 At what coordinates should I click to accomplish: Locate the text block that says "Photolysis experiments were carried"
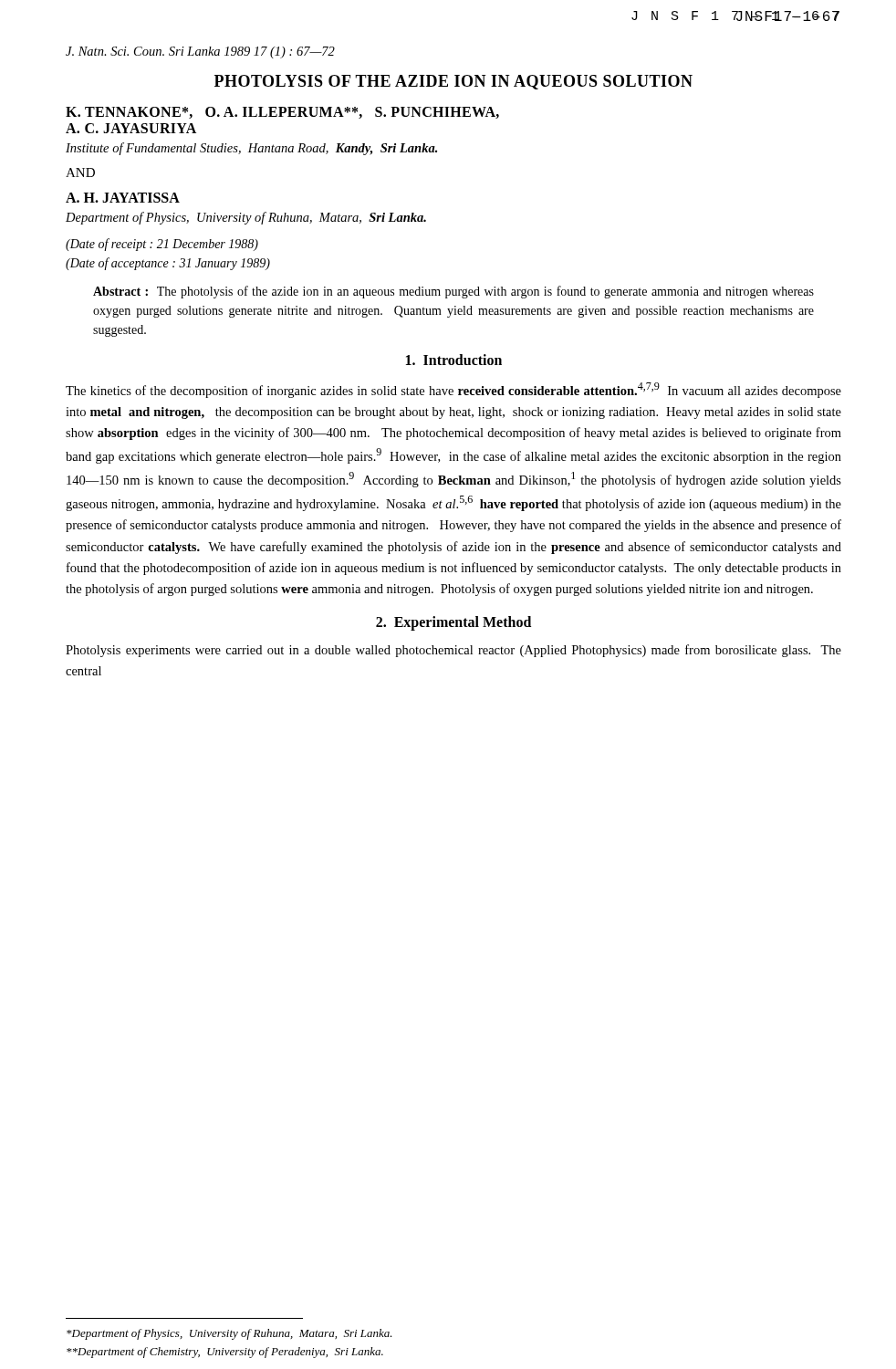coord(453,661)
